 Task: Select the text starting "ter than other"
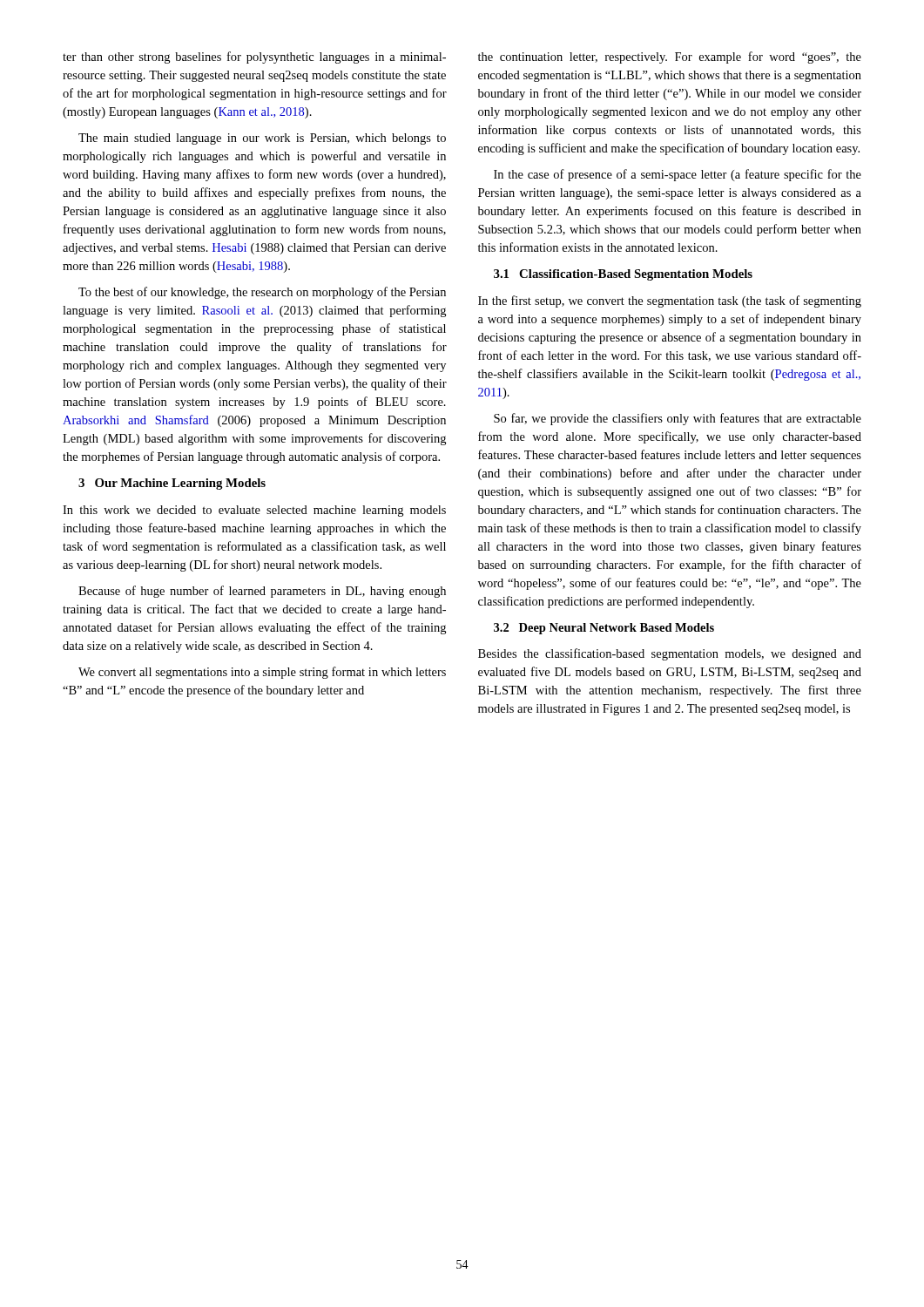point(255,85)
